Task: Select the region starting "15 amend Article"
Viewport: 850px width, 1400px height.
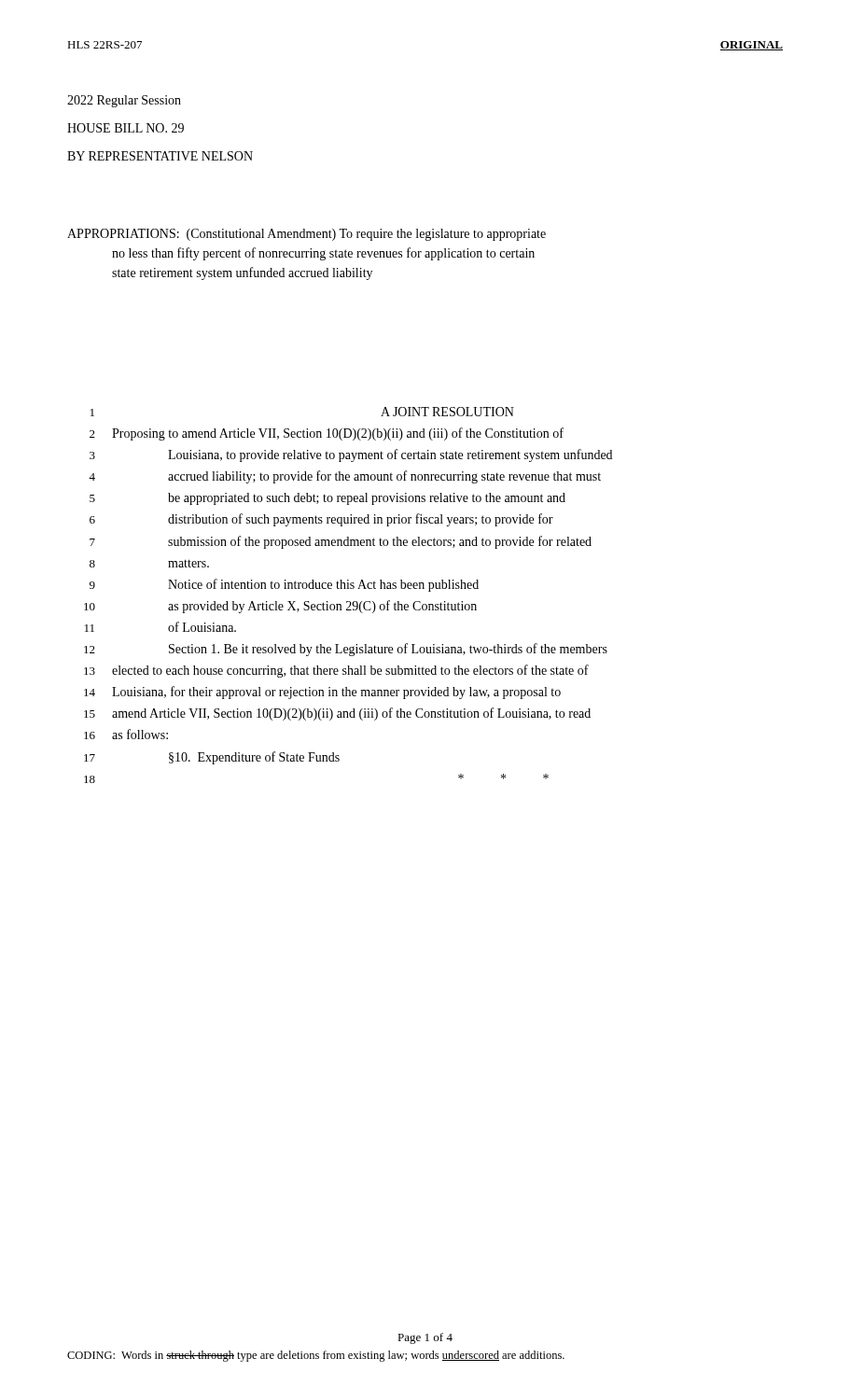Action: point(425,714)
